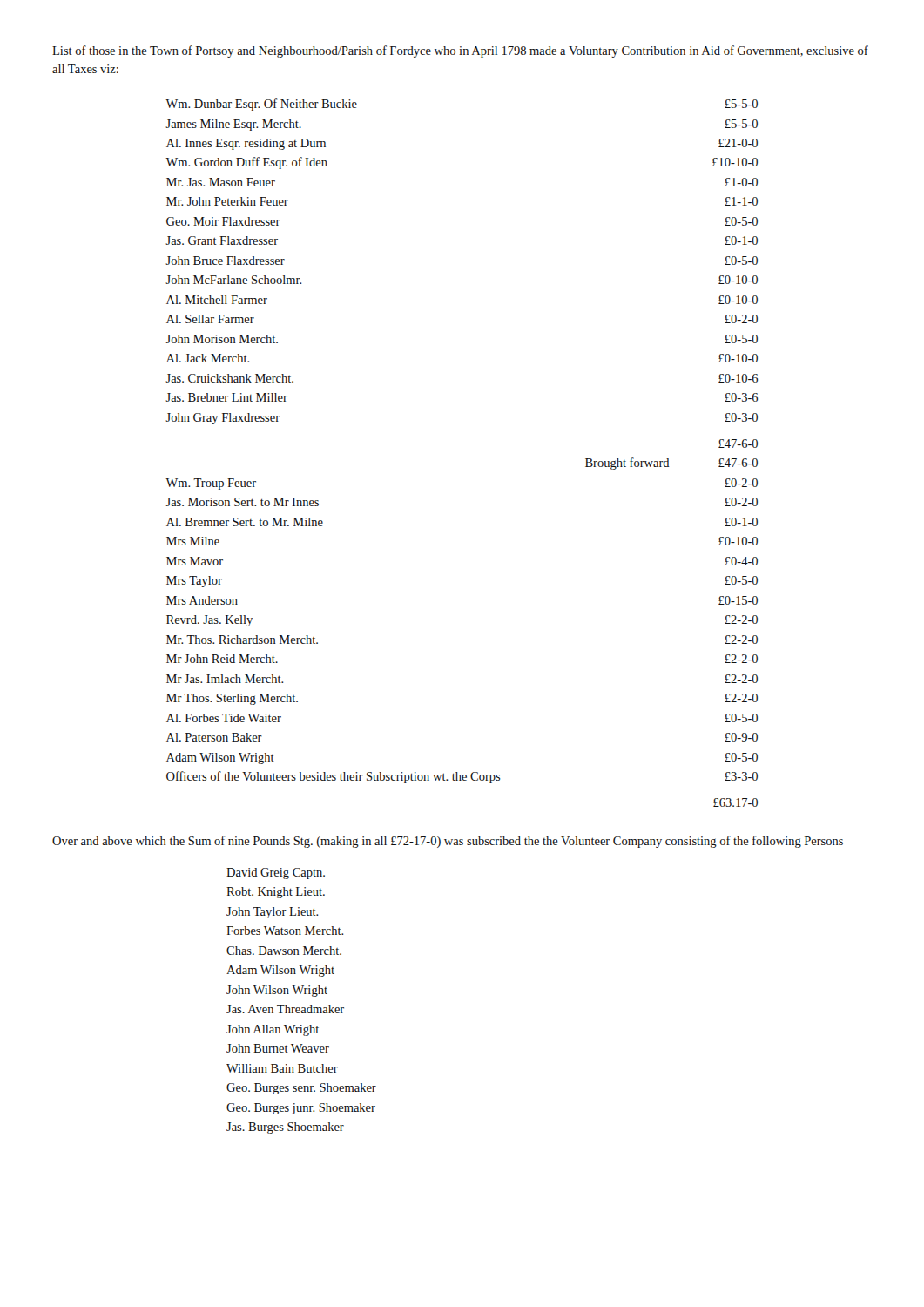Select the region starting "Forbes Watson Mercht."

(285, 931)
